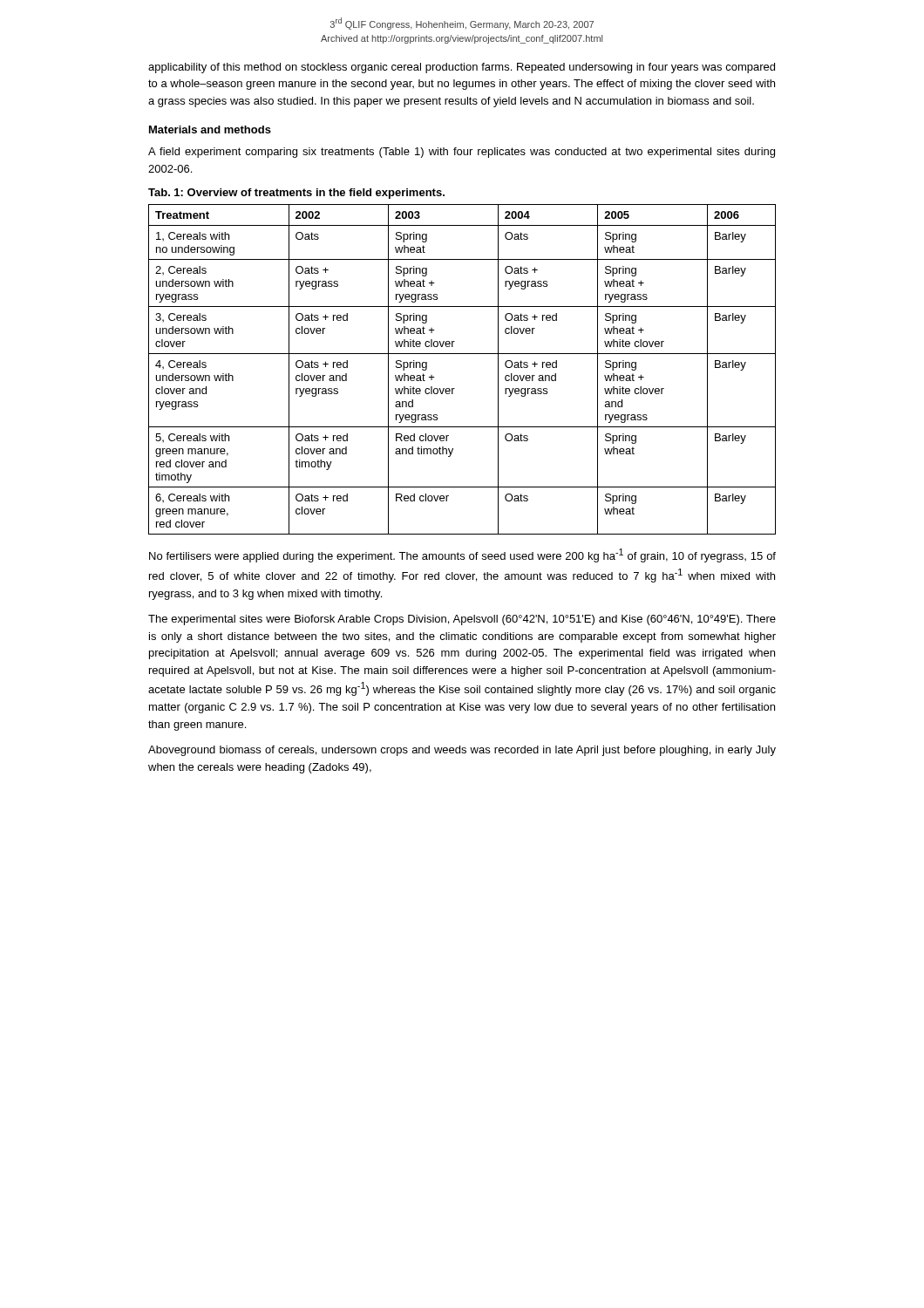Image resolution: width=924 pixels, height=1308 pixels.
Task: Find the table
Action: (x=462, y=369)
